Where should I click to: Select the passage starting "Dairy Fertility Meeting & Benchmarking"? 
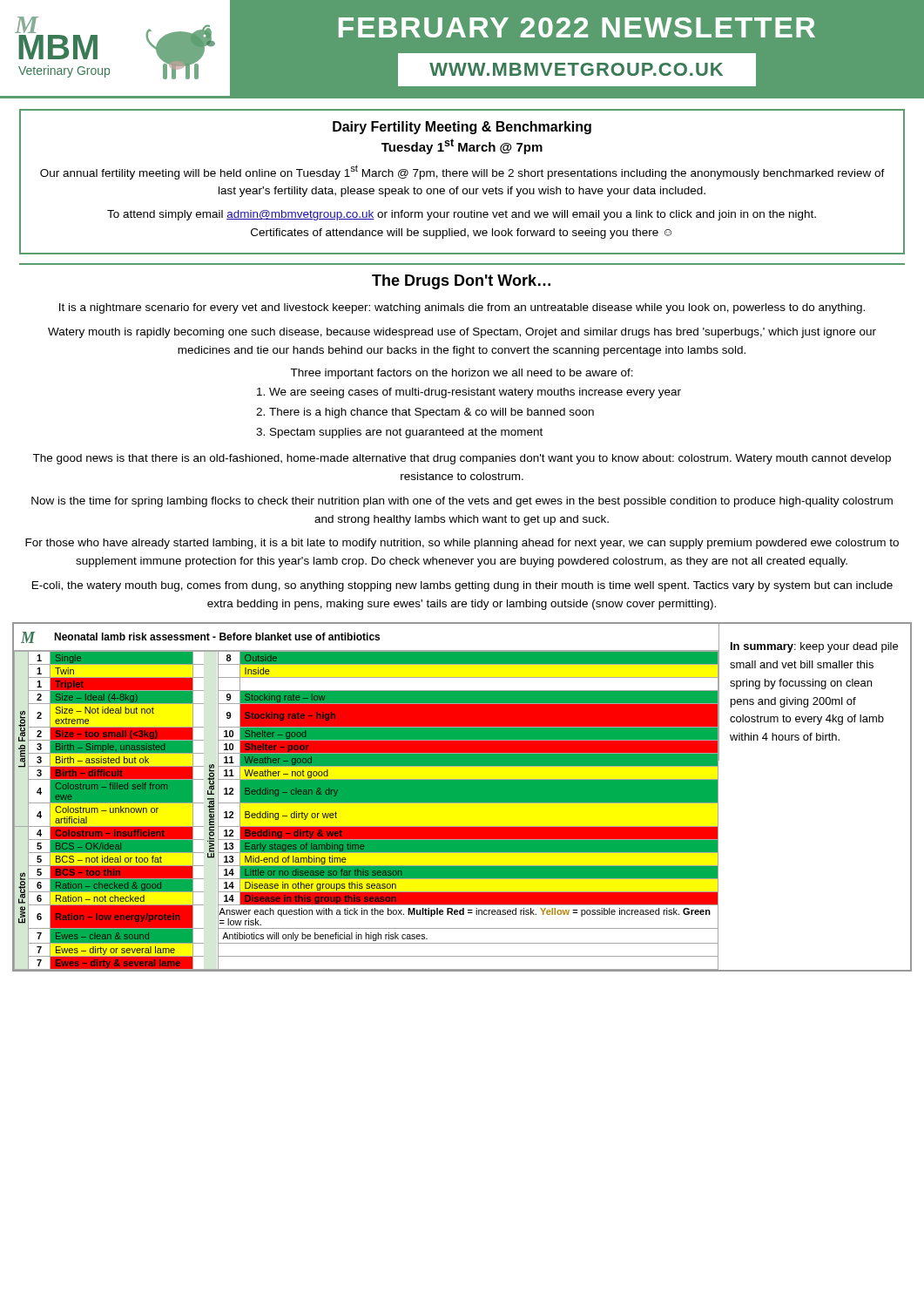[x=462, y=181]
